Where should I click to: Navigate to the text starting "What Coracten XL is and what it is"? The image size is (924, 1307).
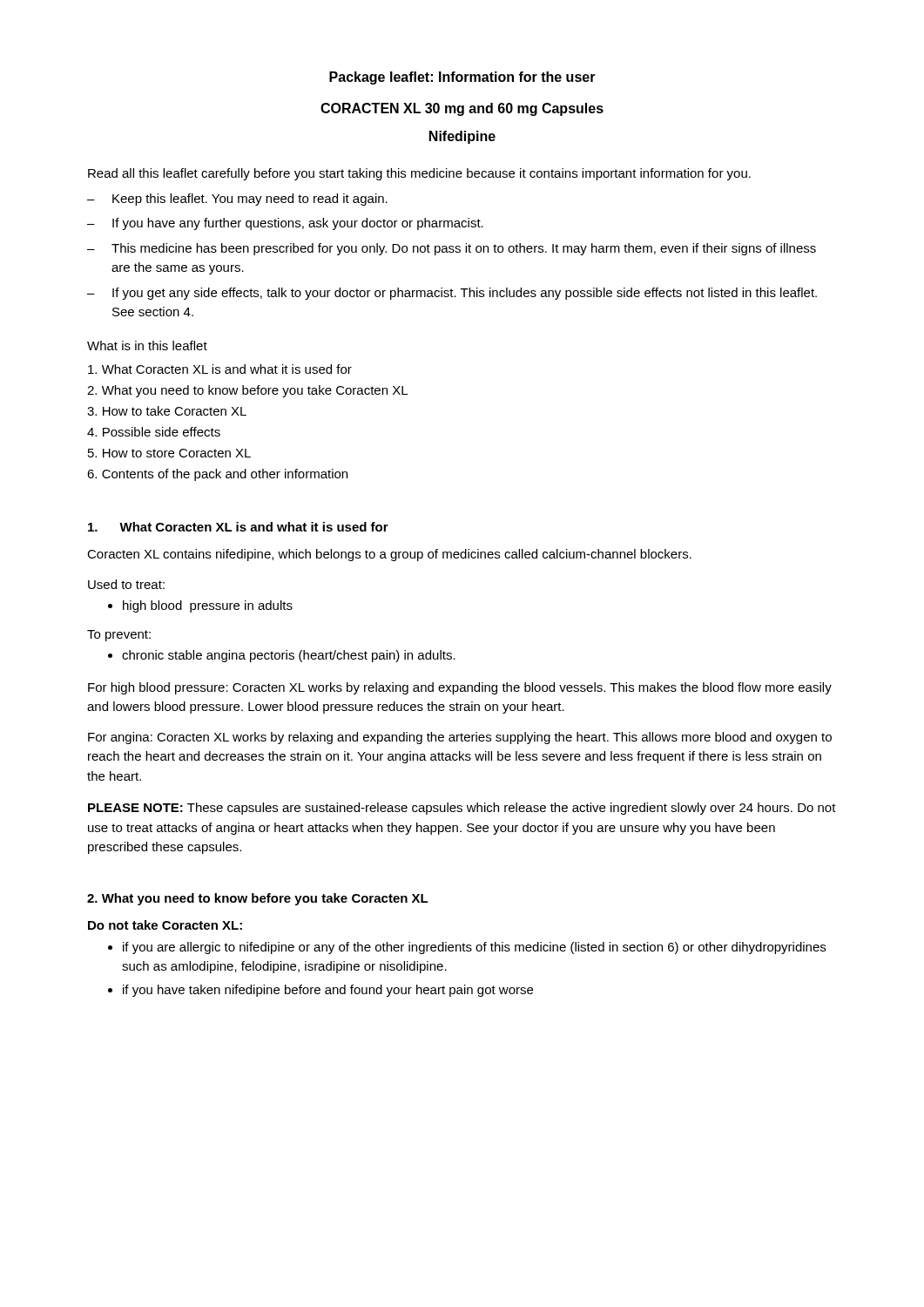point(219,369)
